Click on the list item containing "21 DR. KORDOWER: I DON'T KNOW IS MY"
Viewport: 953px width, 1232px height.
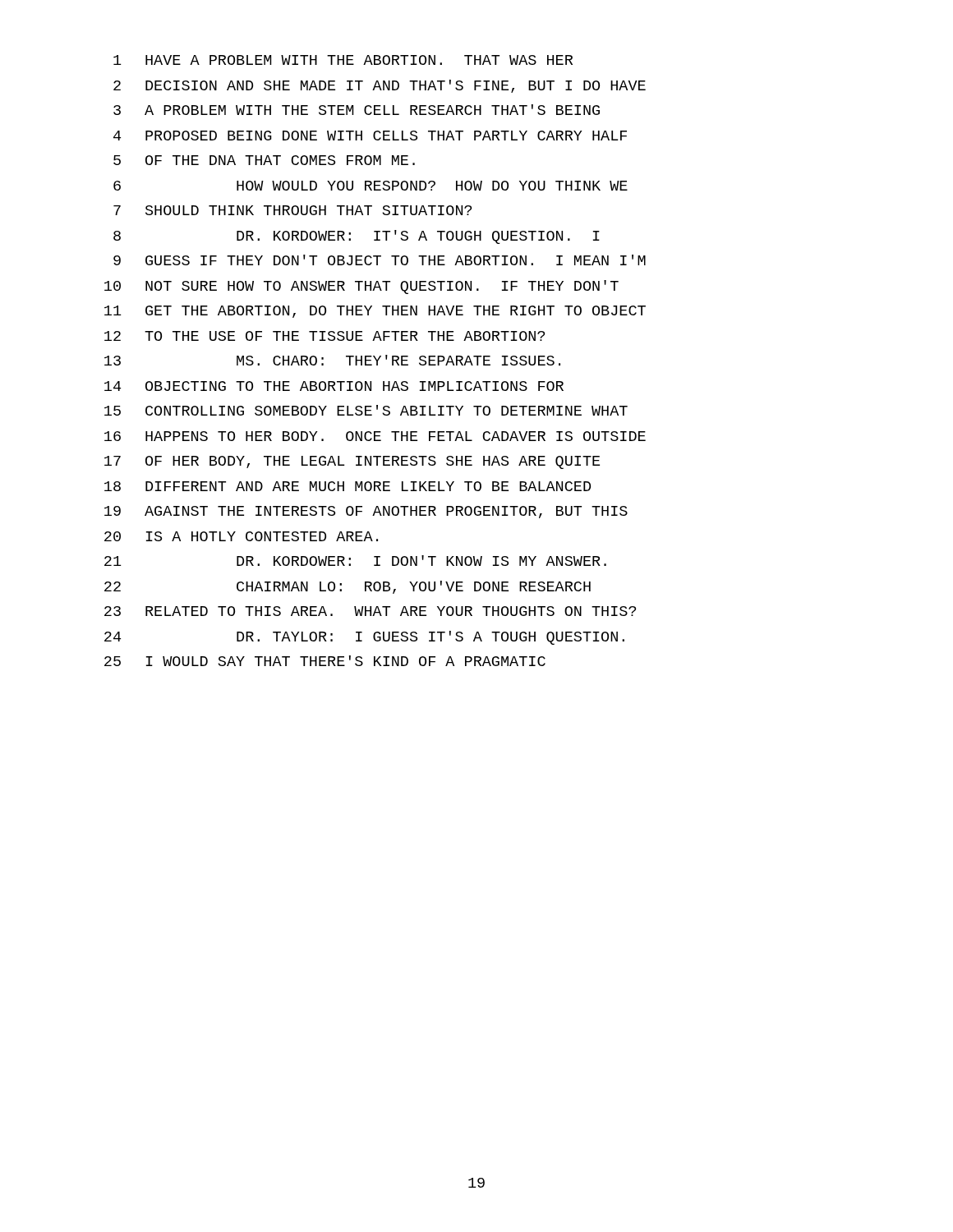pos(485,563)
